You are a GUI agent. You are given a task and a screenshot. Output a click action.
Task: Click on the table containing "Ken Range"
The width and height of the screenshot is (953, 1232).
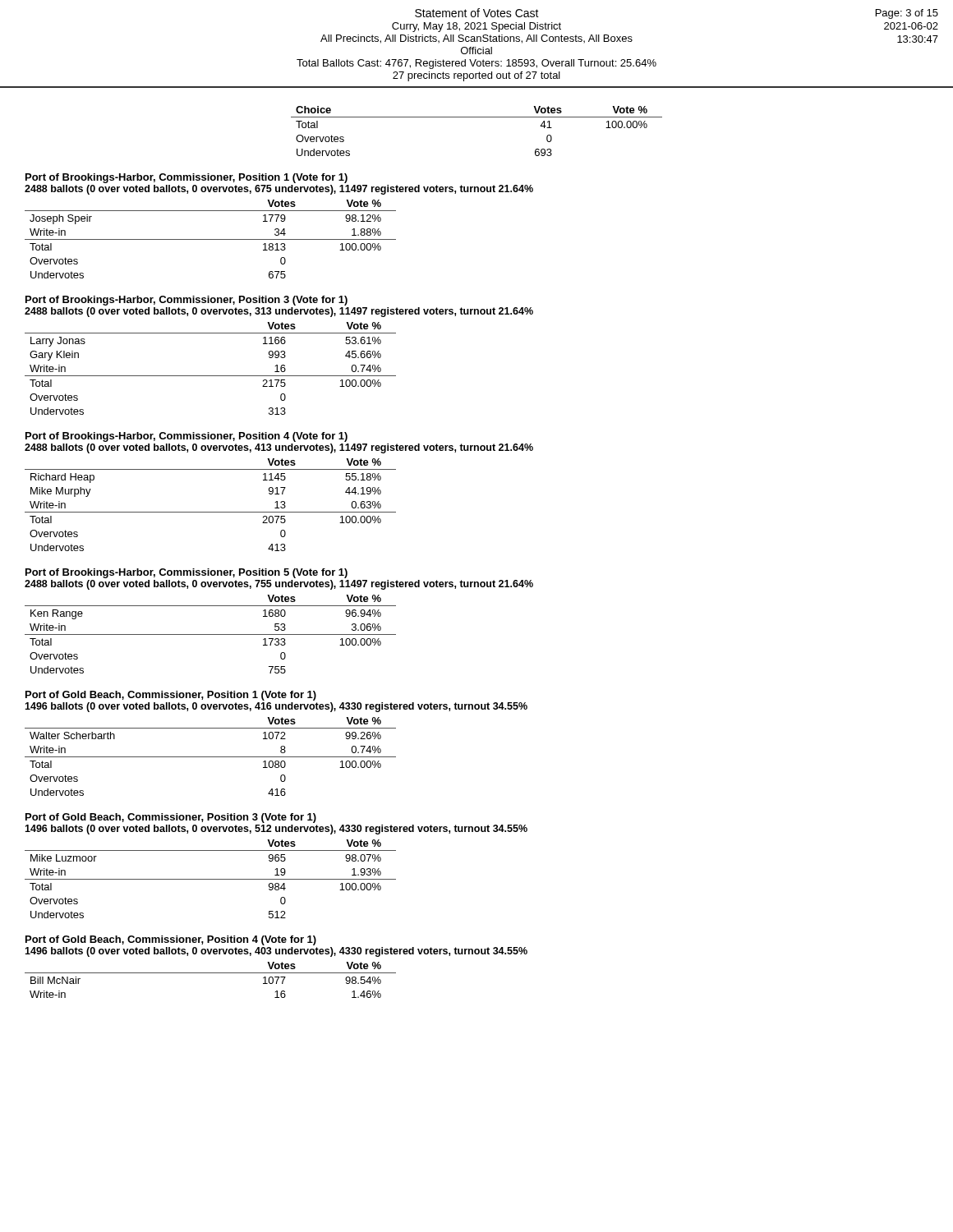476,634
